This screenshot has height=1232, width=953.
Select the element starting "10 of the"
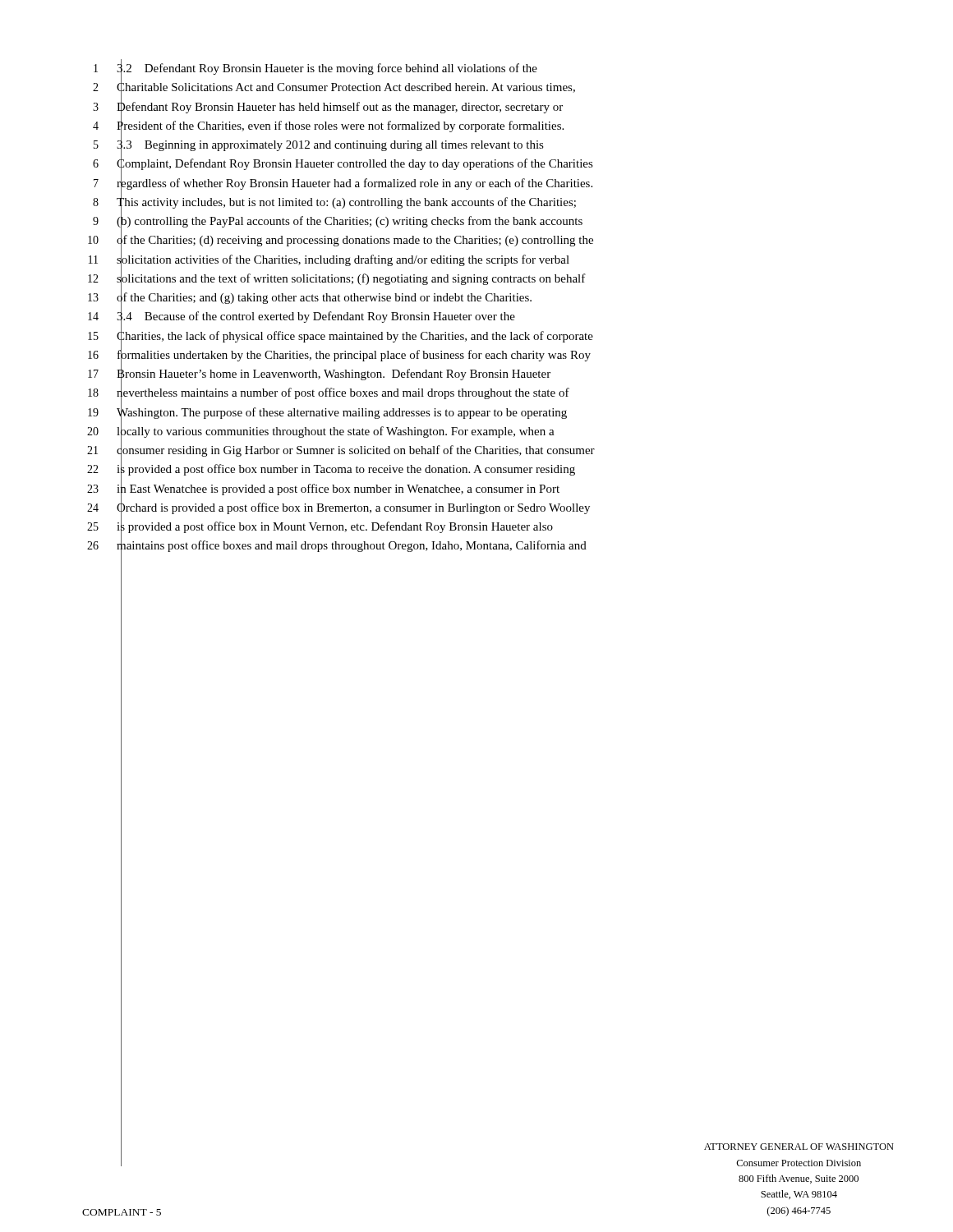(472, 241)
